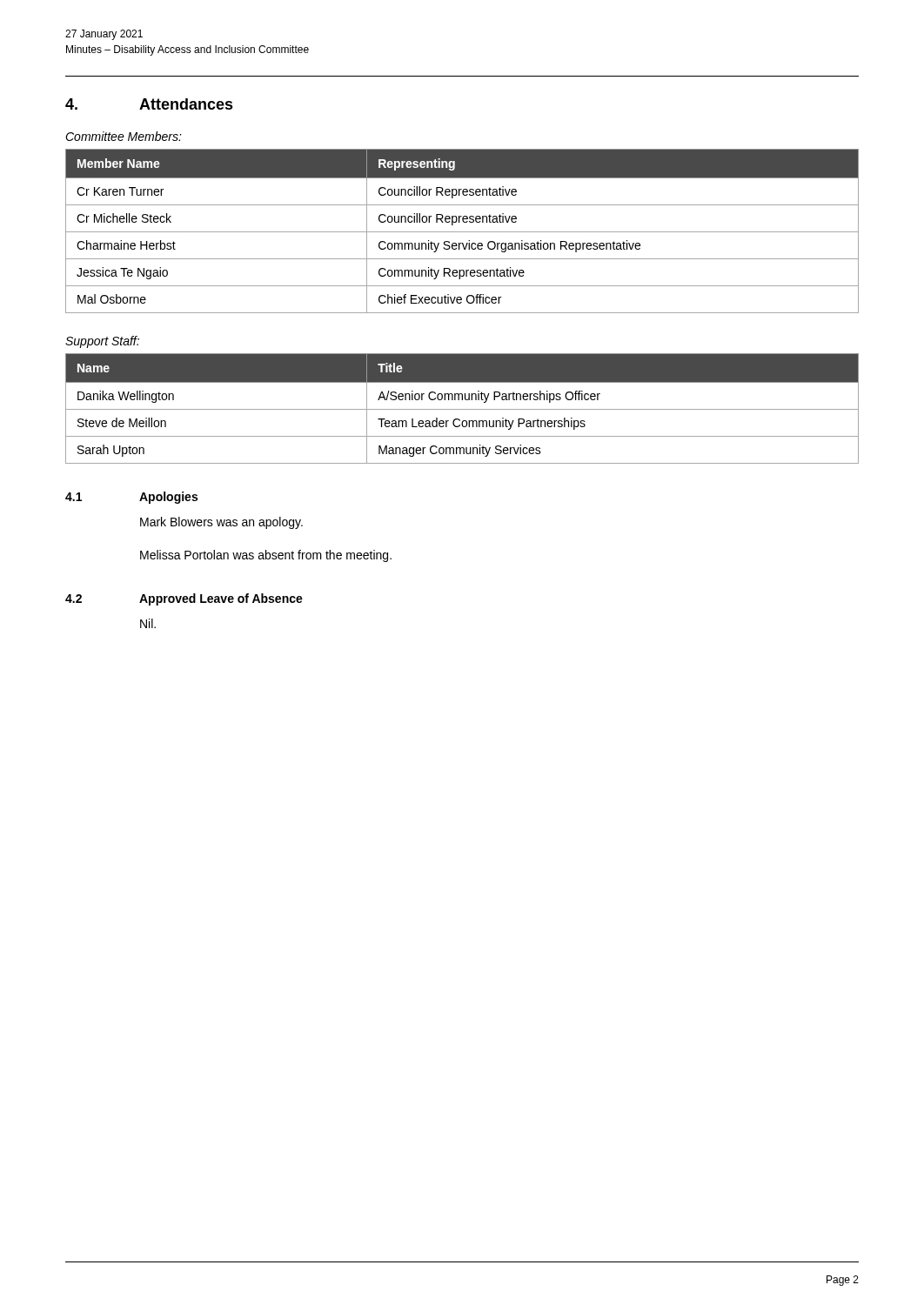Where is the passage that starts "Mark Blowers was"?
The height and width of the screenshot is (1305, 924).
[221, 523]
